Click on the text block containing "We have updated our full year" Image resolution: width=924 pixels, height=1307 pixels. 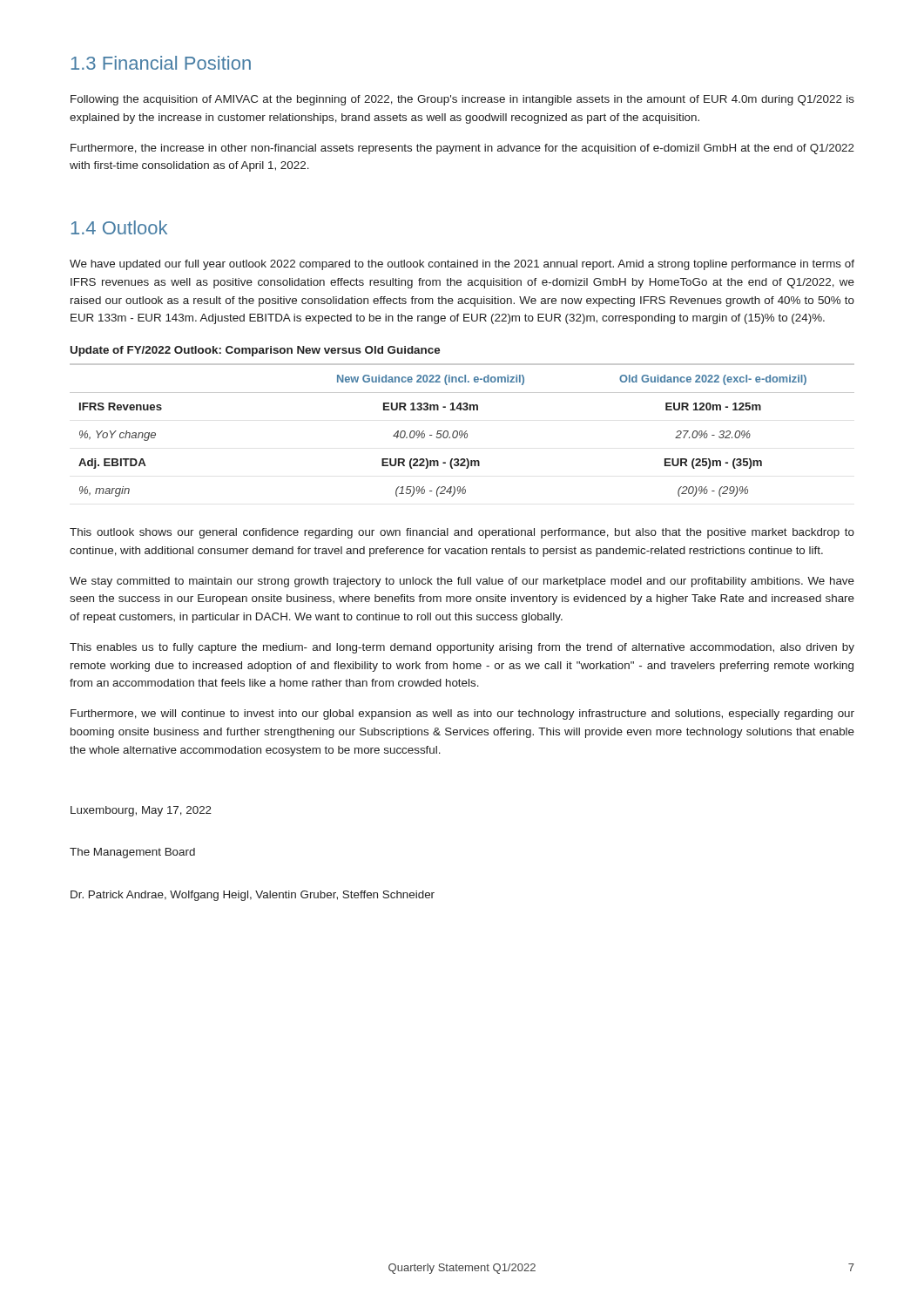462,291
